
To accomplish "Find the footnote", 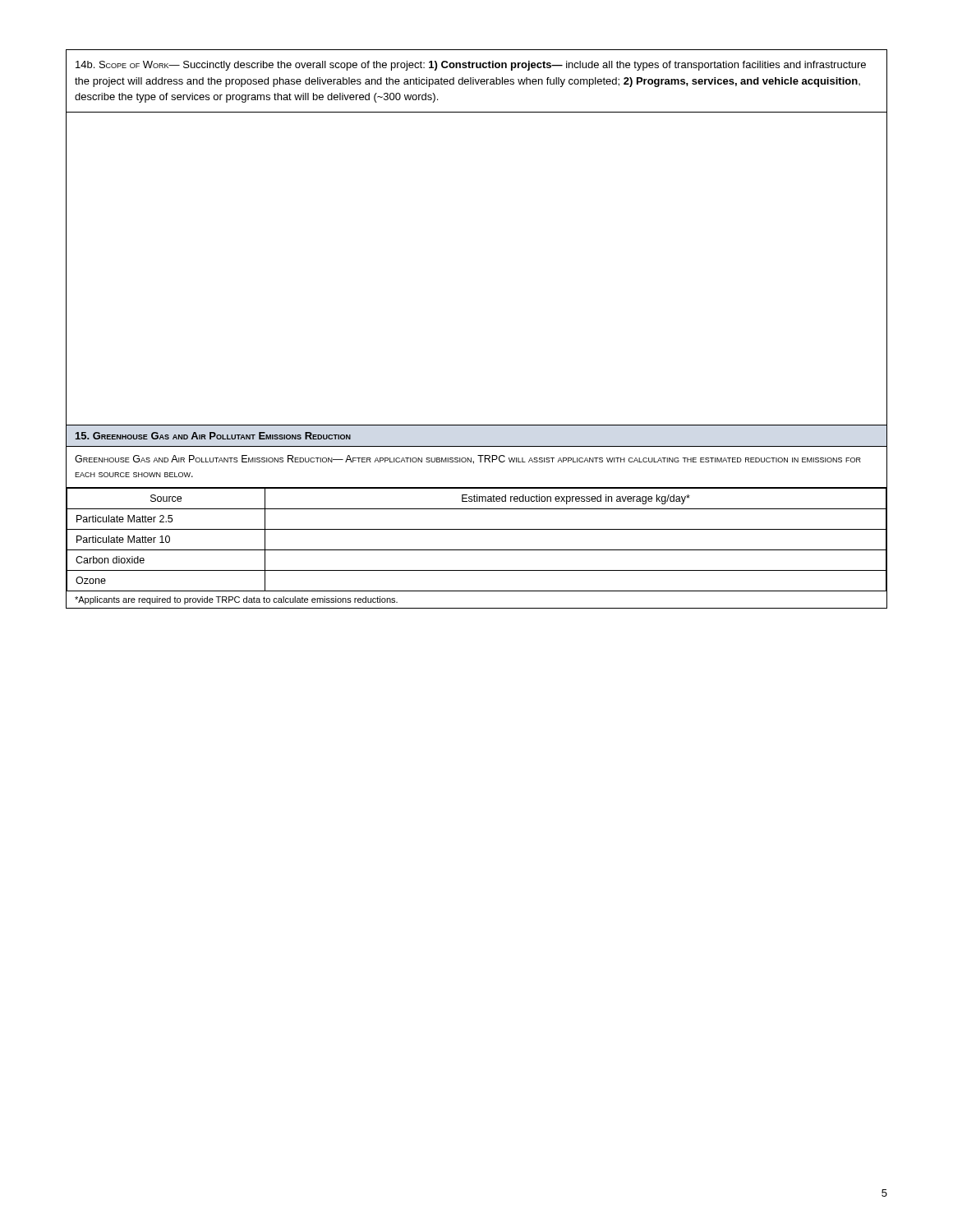I will pyautogui.click(x=236, y=600).
